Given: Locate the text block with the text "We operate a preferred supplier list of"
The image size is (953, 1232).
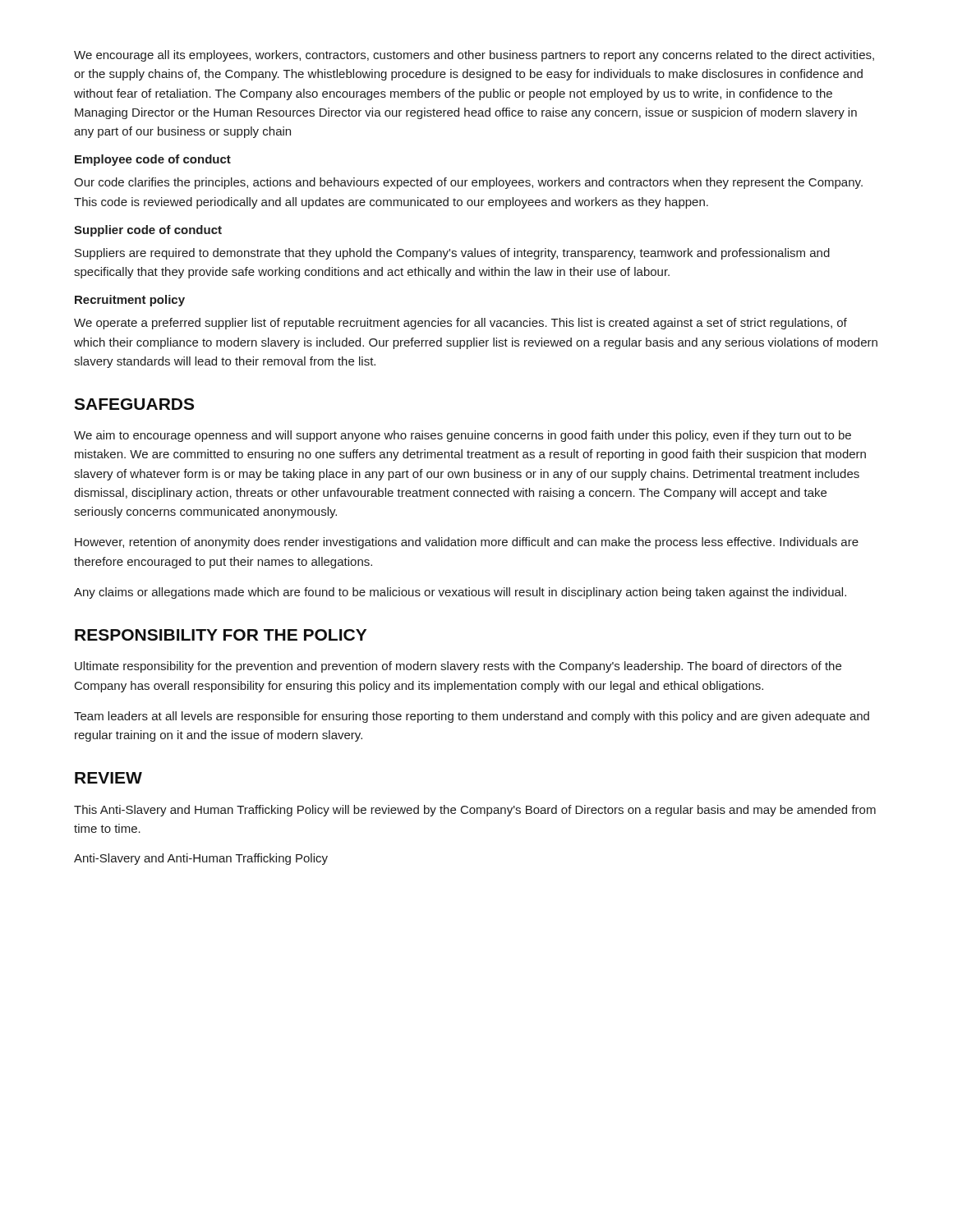Looking at the screenshot, I should coord(476,342).
